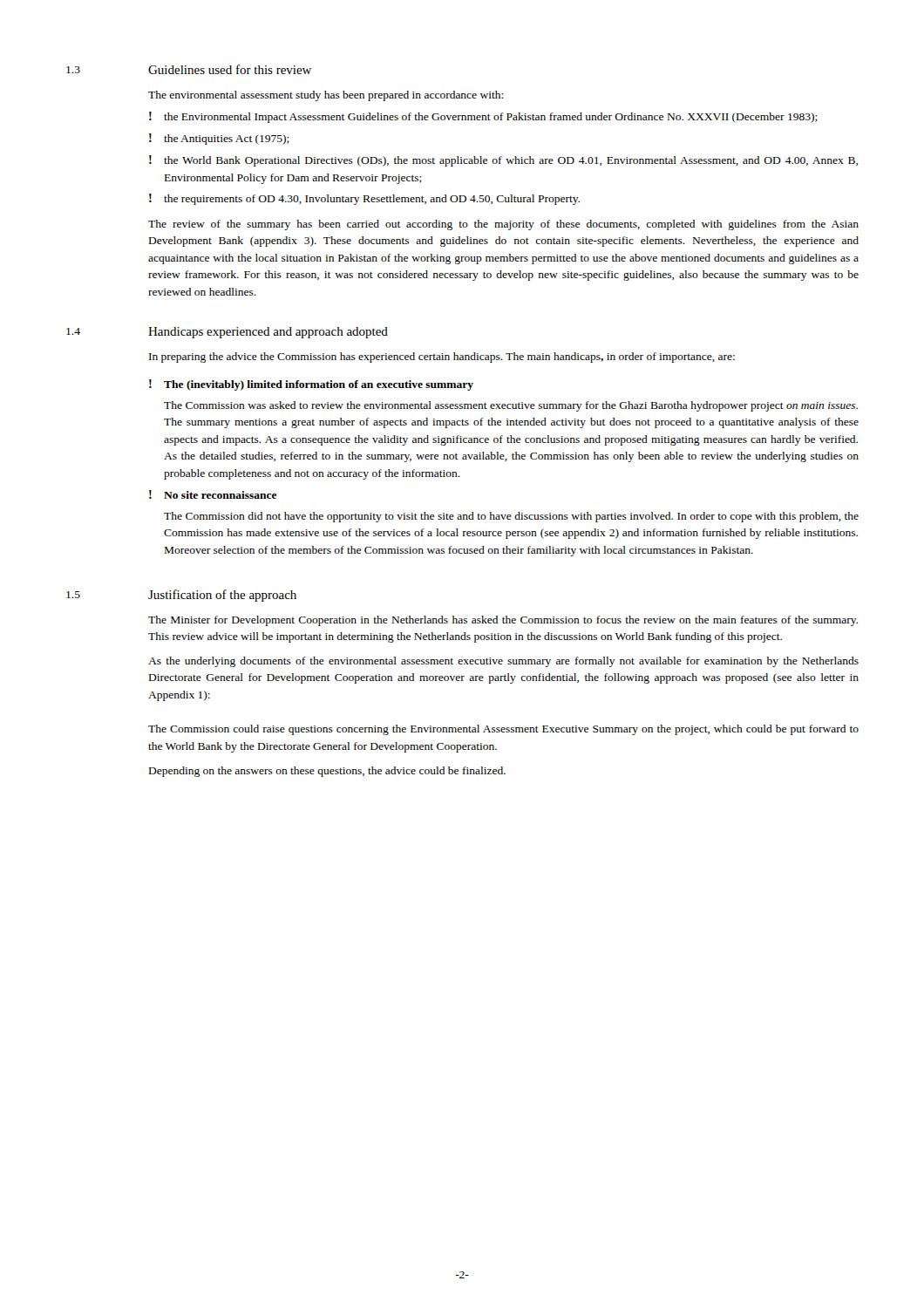
Task: Click where it says "Justification of the approach"
Action: point(222,594)
